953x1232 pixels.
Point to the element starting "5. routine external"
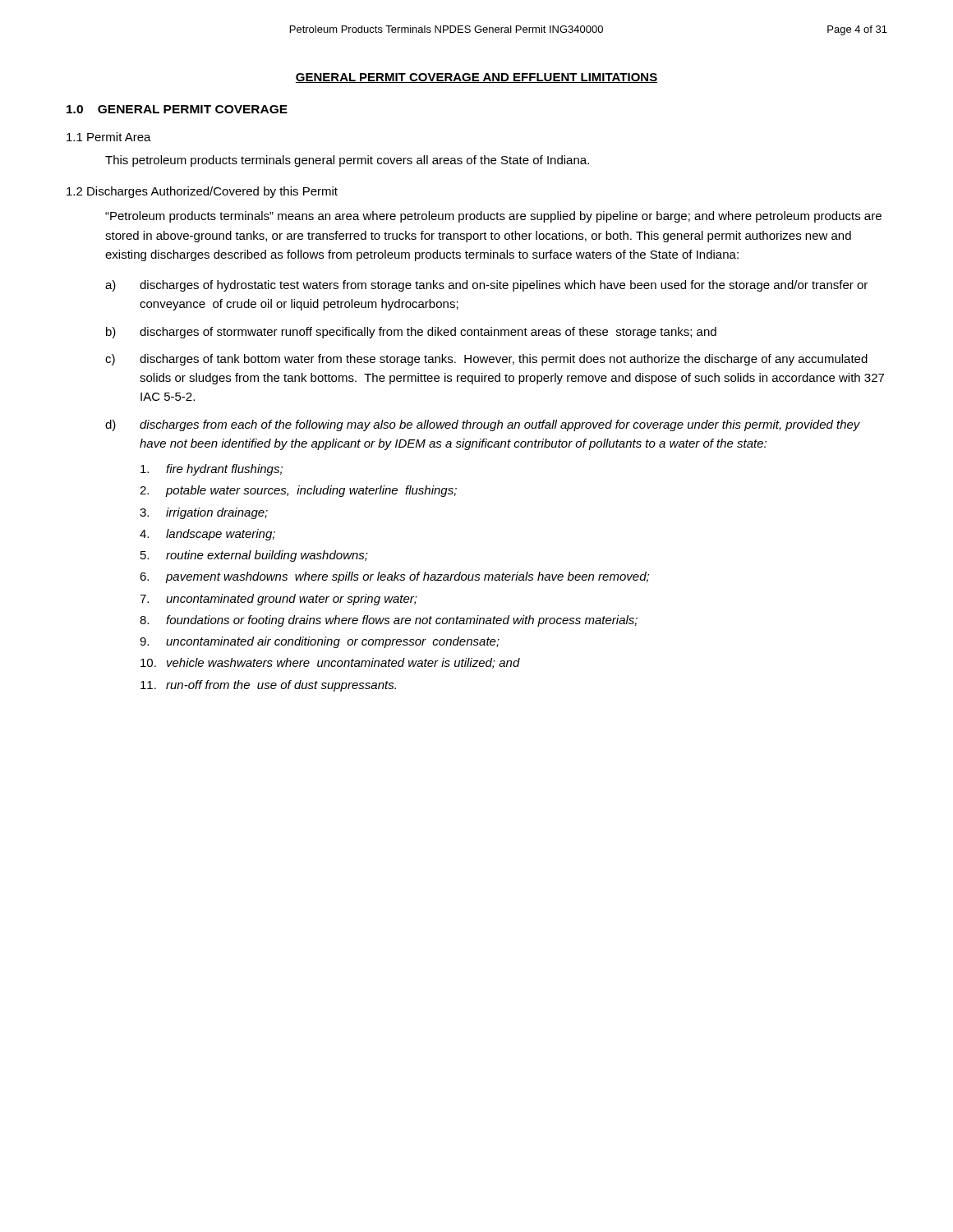click(x=254, y=556)
